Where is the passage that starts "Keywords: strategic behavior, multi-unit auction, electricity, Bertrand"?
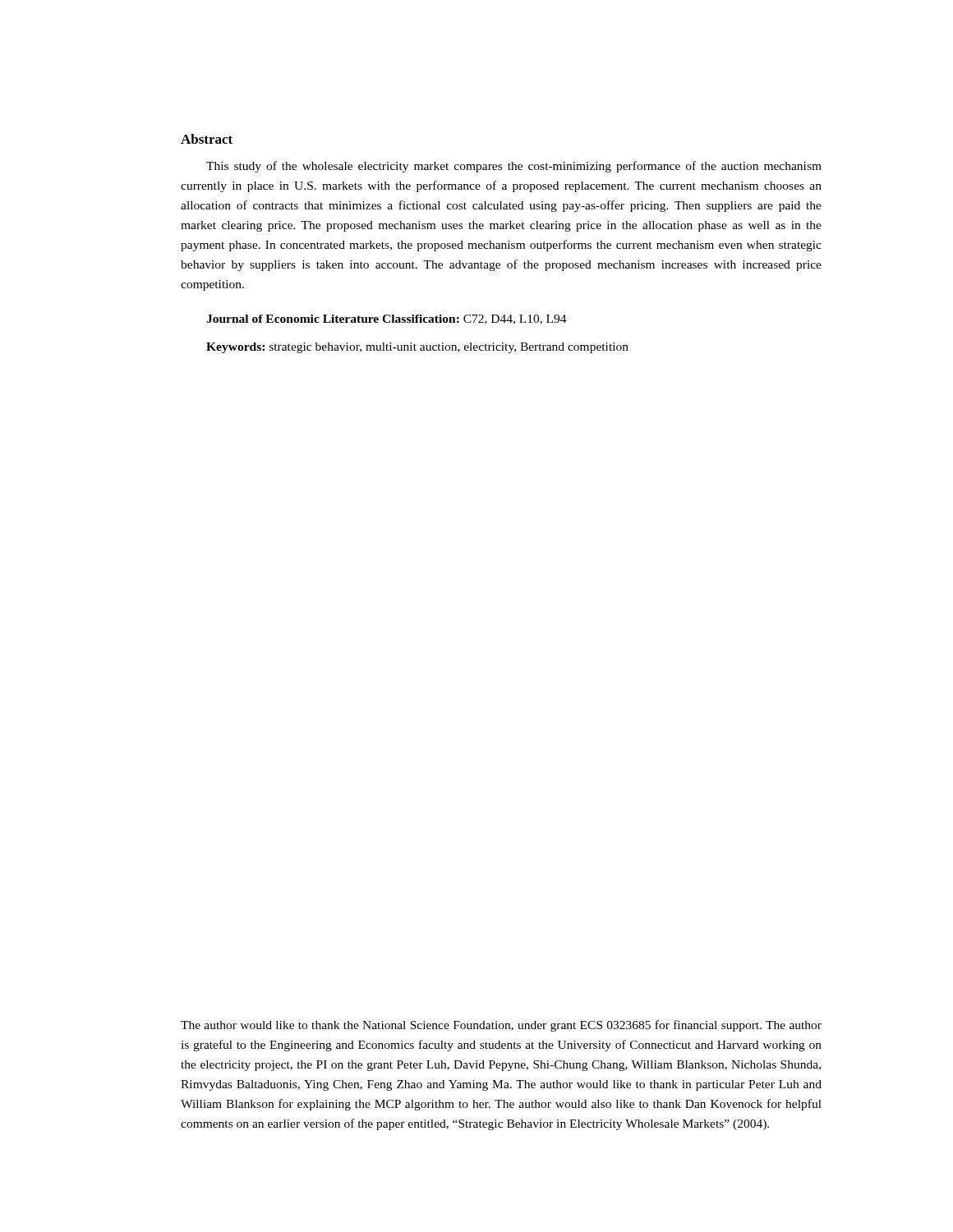The width and height of the screenshot is (953, 1232). coord(417,346)
